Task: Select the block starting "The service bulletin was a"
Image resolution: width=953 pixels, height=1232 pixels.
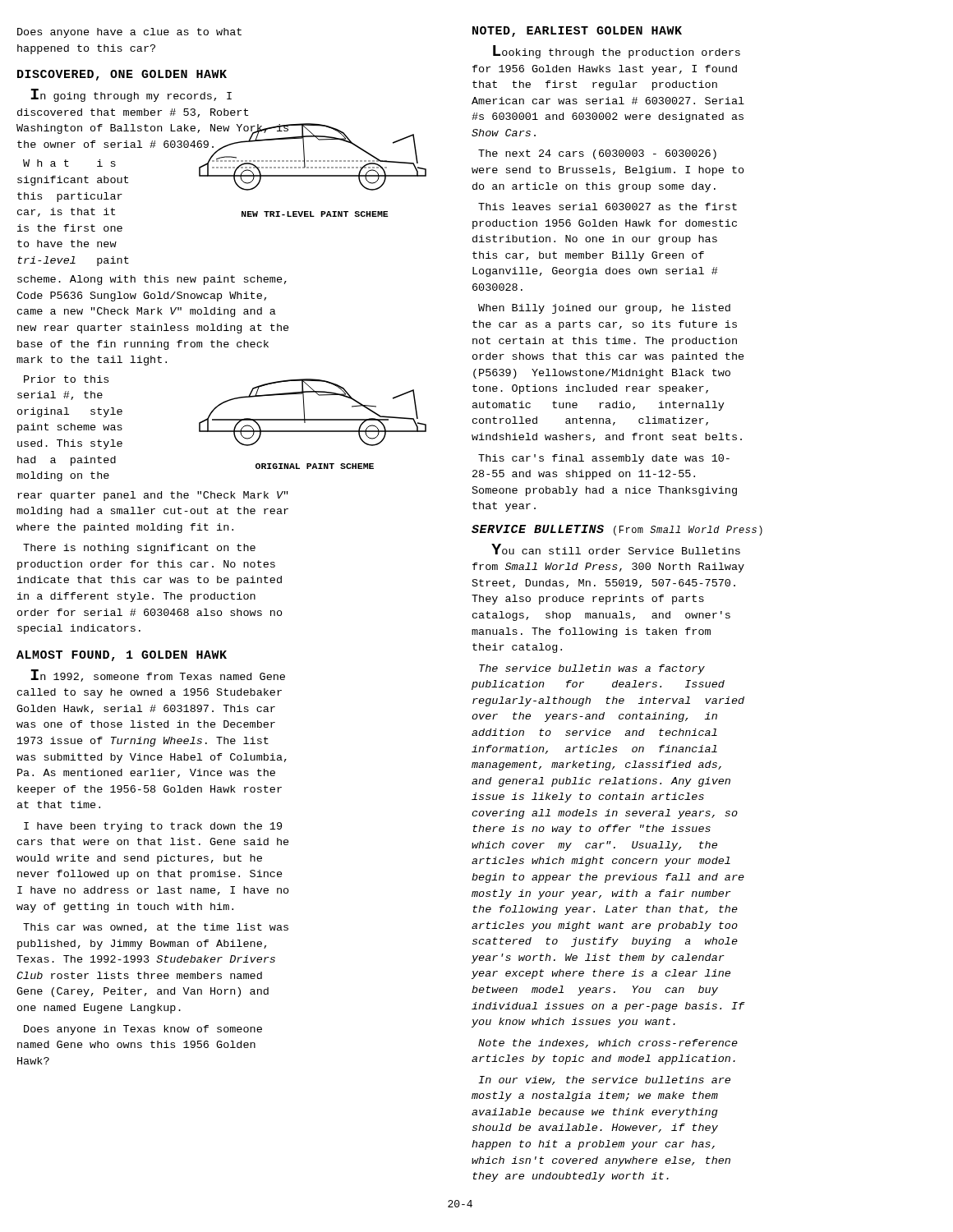Action: [689, 923]
